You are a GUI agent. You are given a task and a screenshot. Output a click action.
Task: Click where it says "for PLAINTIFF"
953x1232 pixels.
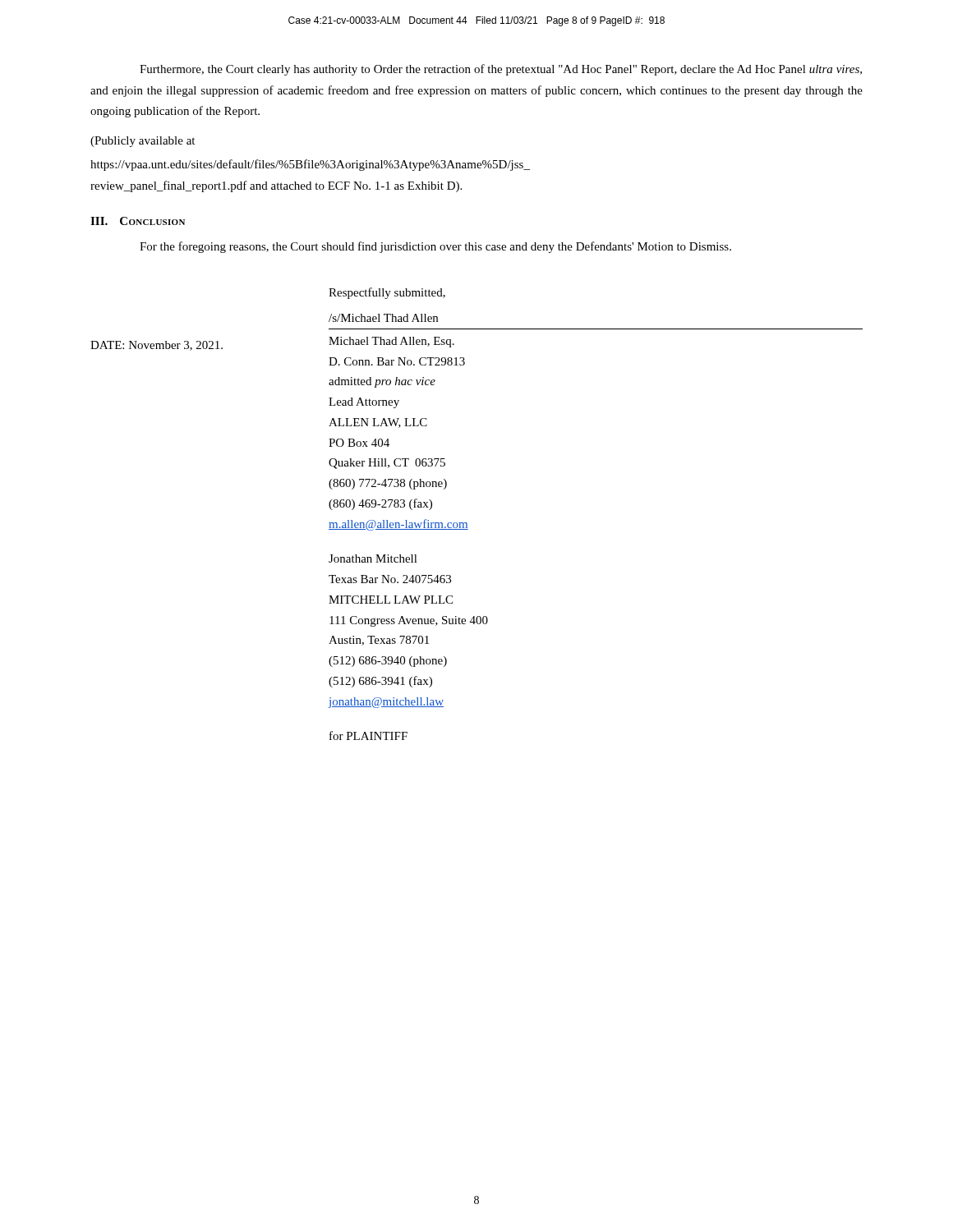pyautogui.click(x=368, y=736)
